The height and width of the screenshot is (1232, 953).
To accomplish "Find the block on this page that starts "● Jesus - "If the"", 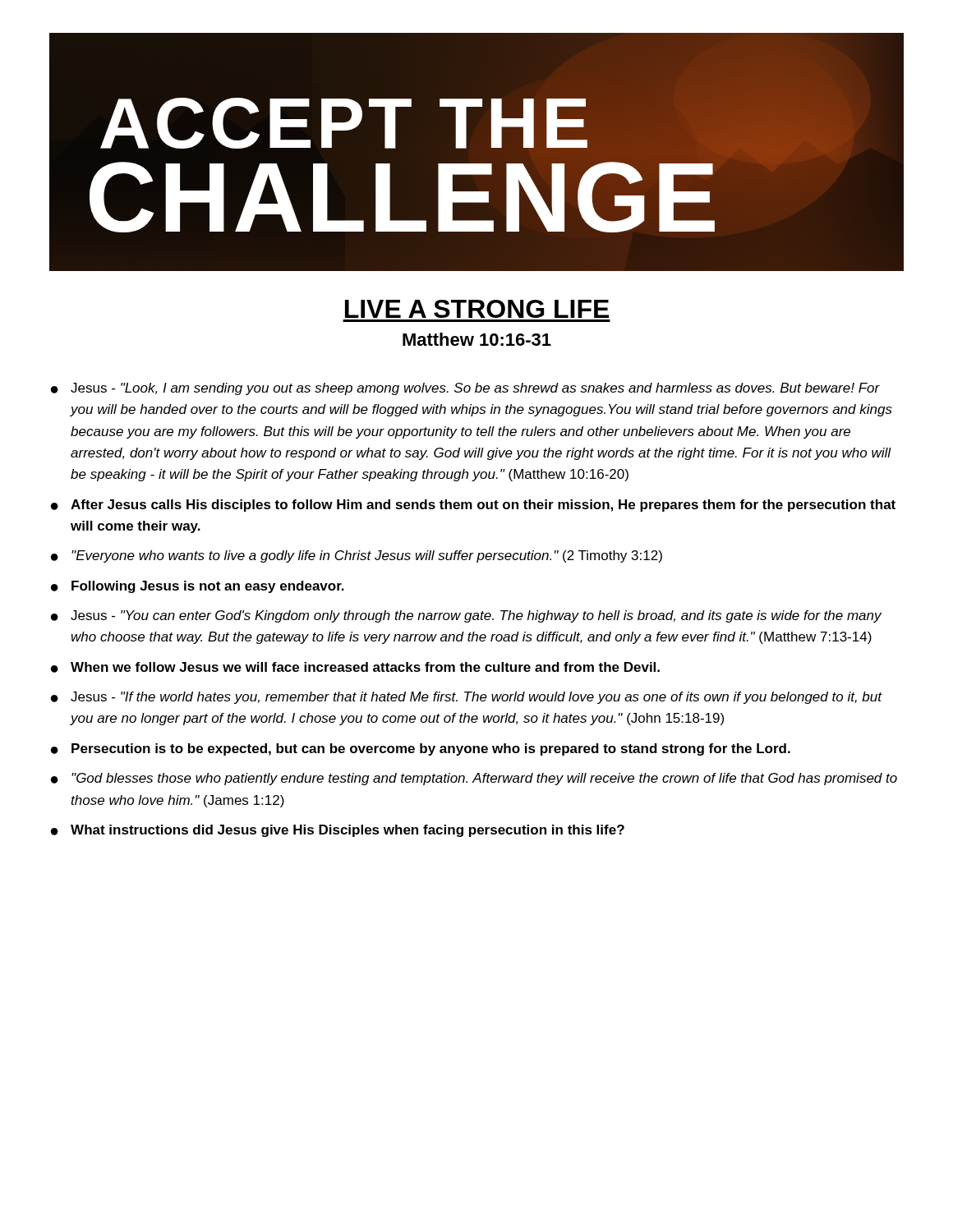I will tap(476, 708).
